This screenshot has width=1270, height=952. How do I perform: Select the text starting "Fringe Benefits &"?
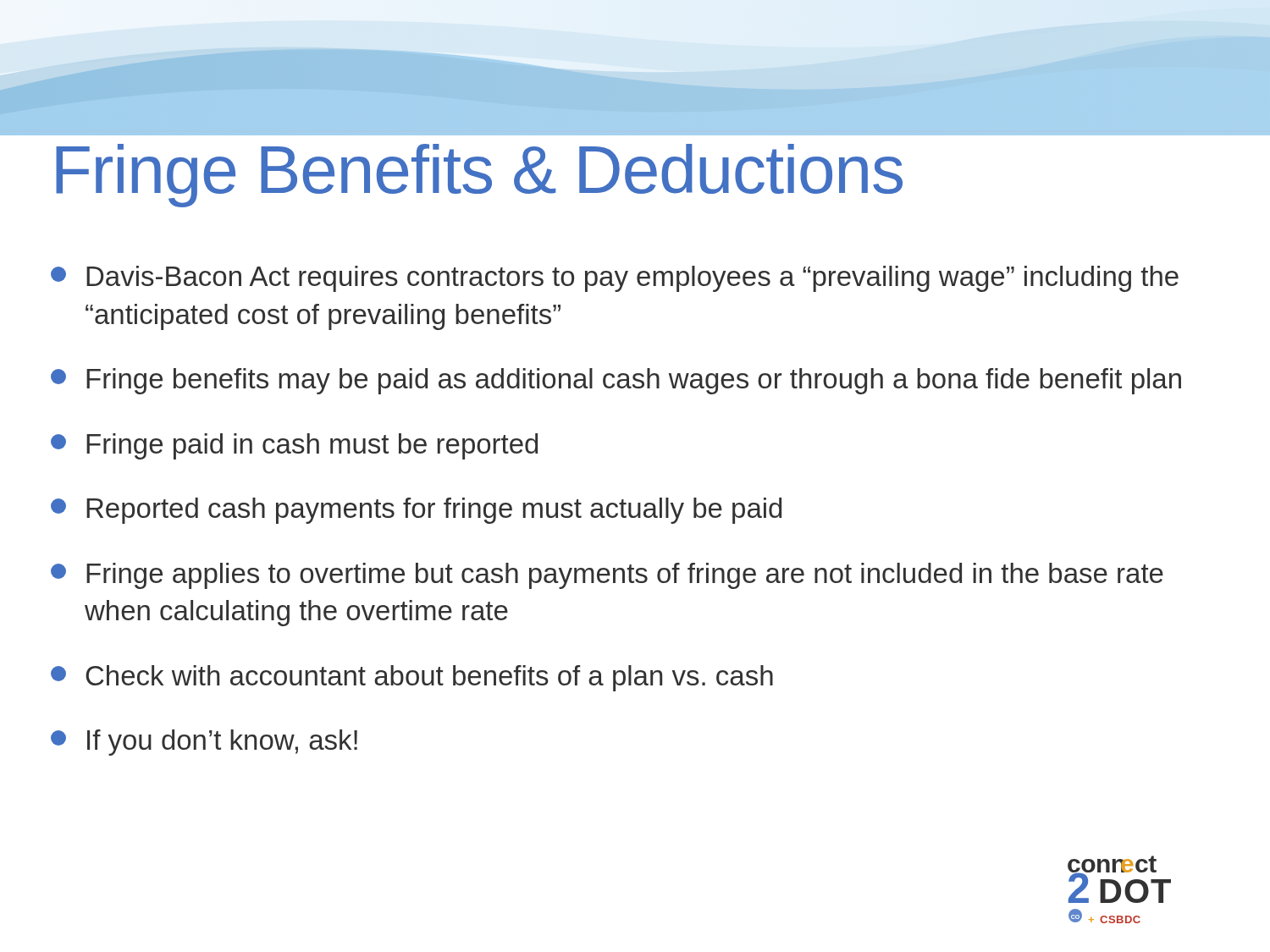(635, 170)
